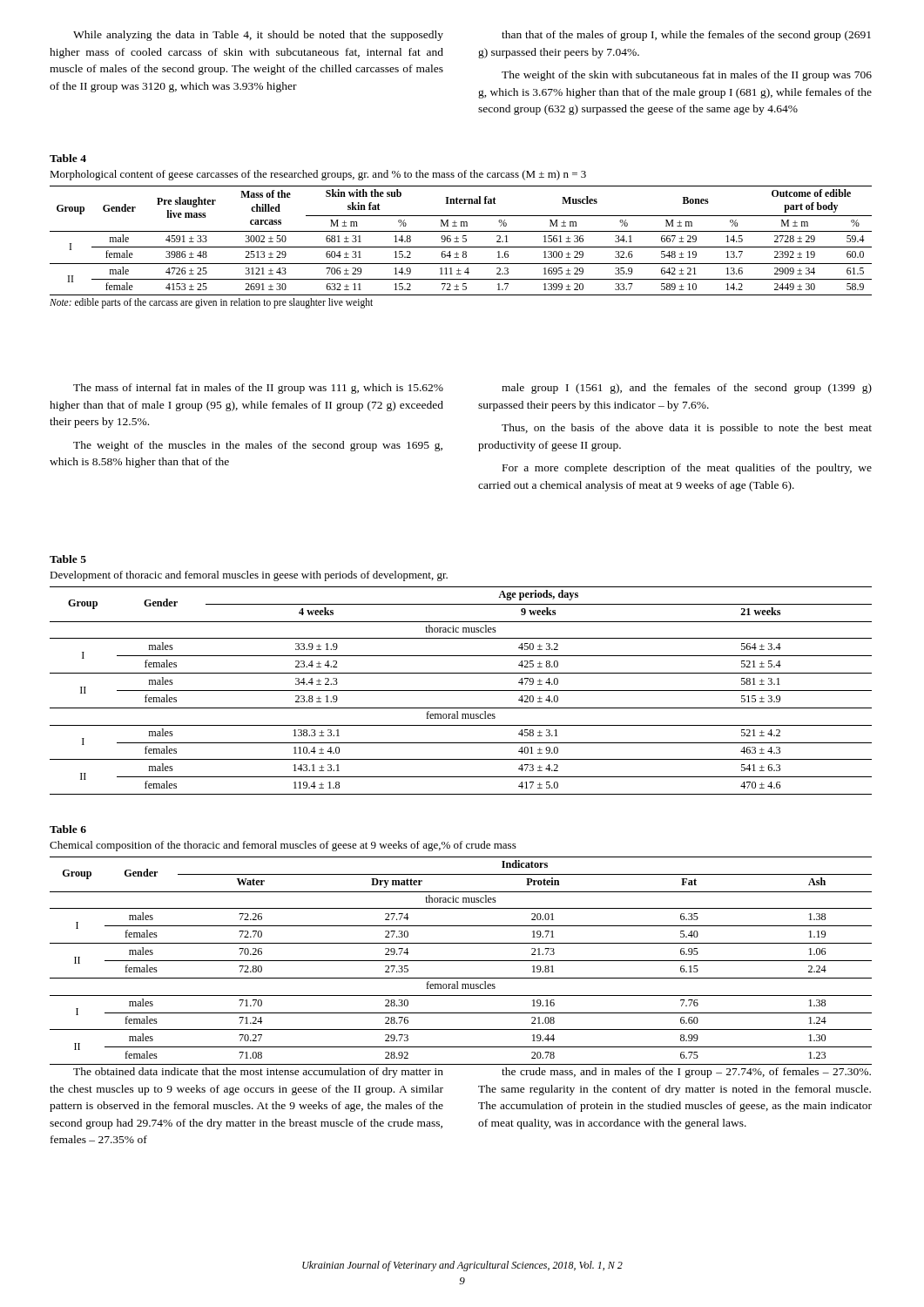Where is the passage that starts "The obtained data indicate that the most intense"?

(246, 1106)
